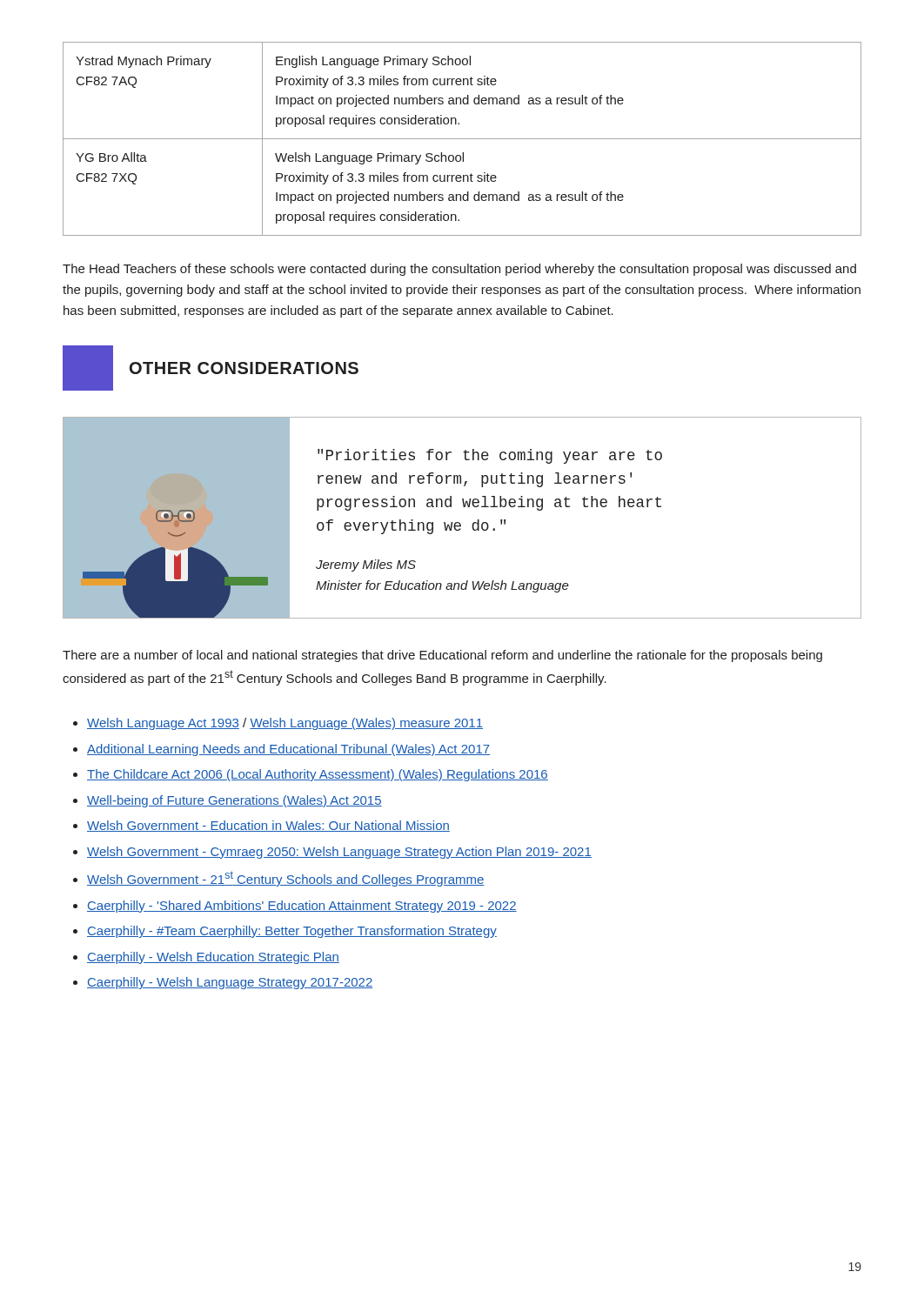This screenshot has height=1305, width=924.
Task: Click on the list item with the text "Caerphilly - 'Shared Ambitions' Education Attainment Strategy 2019"
Action: click(x=302, y=905)
